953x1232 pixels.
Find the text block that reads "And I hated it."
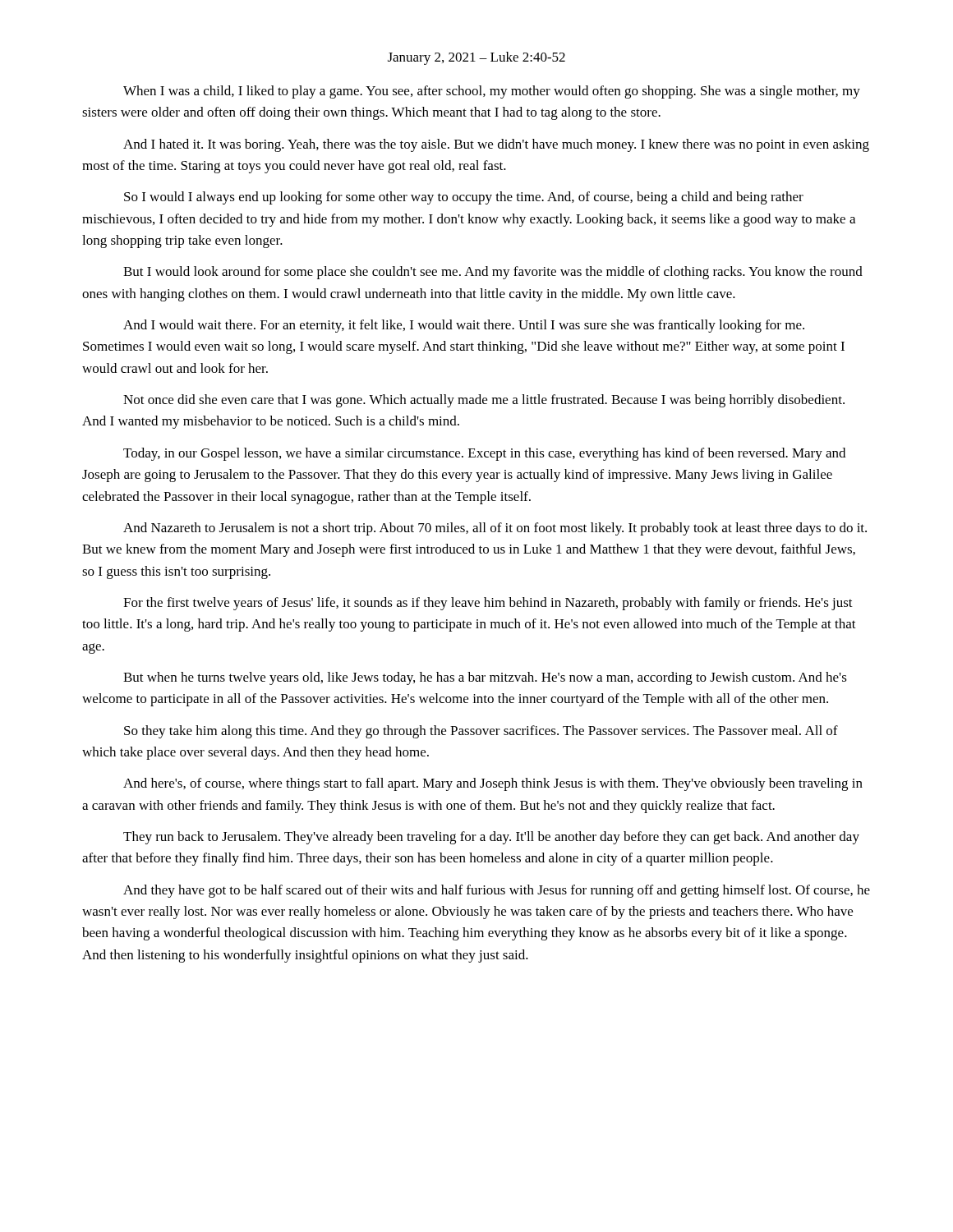click(x=476, y=155)
